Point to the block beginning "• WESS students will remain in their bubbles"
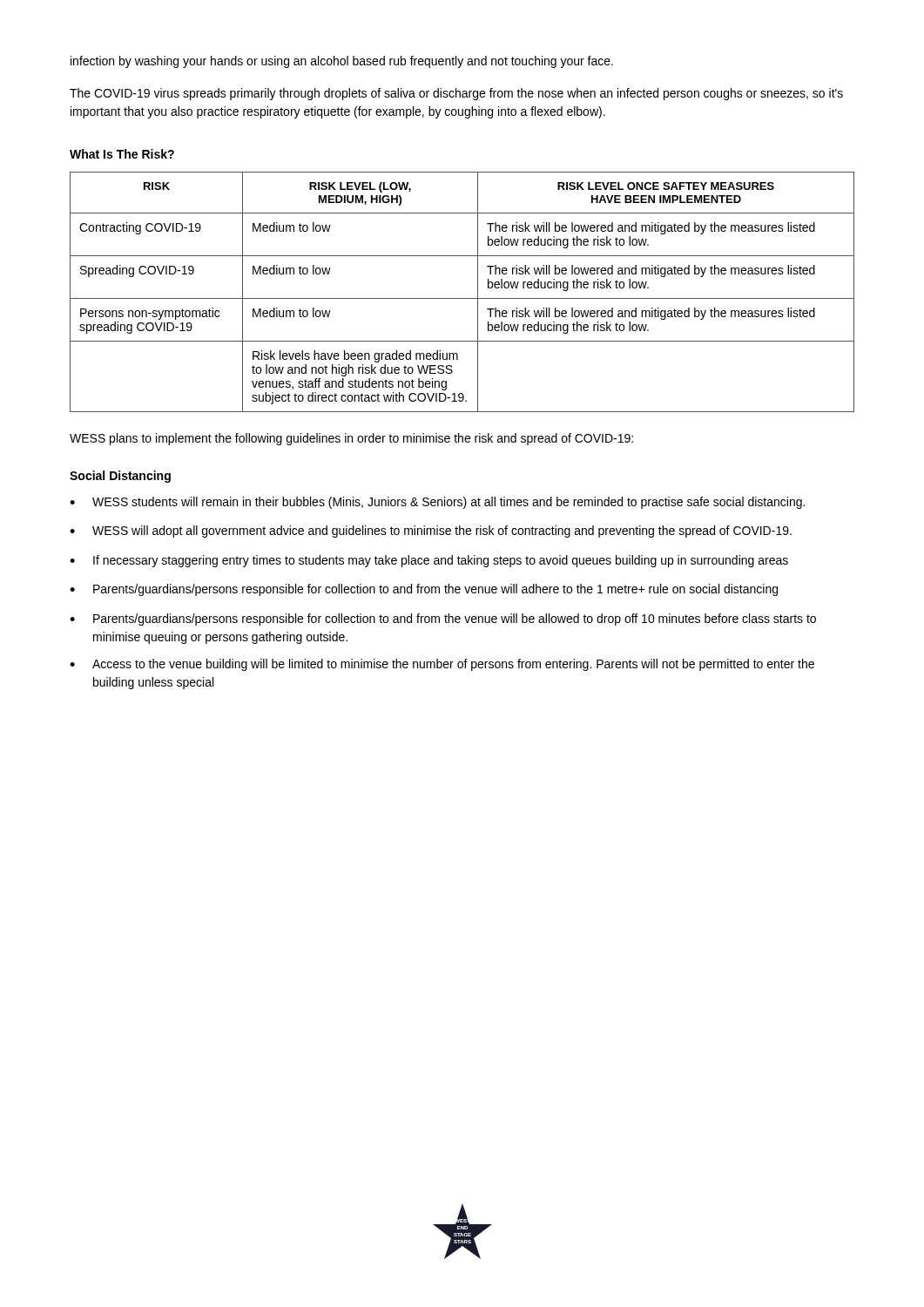This screenshot has height=1307, width=924. point(462,503)
